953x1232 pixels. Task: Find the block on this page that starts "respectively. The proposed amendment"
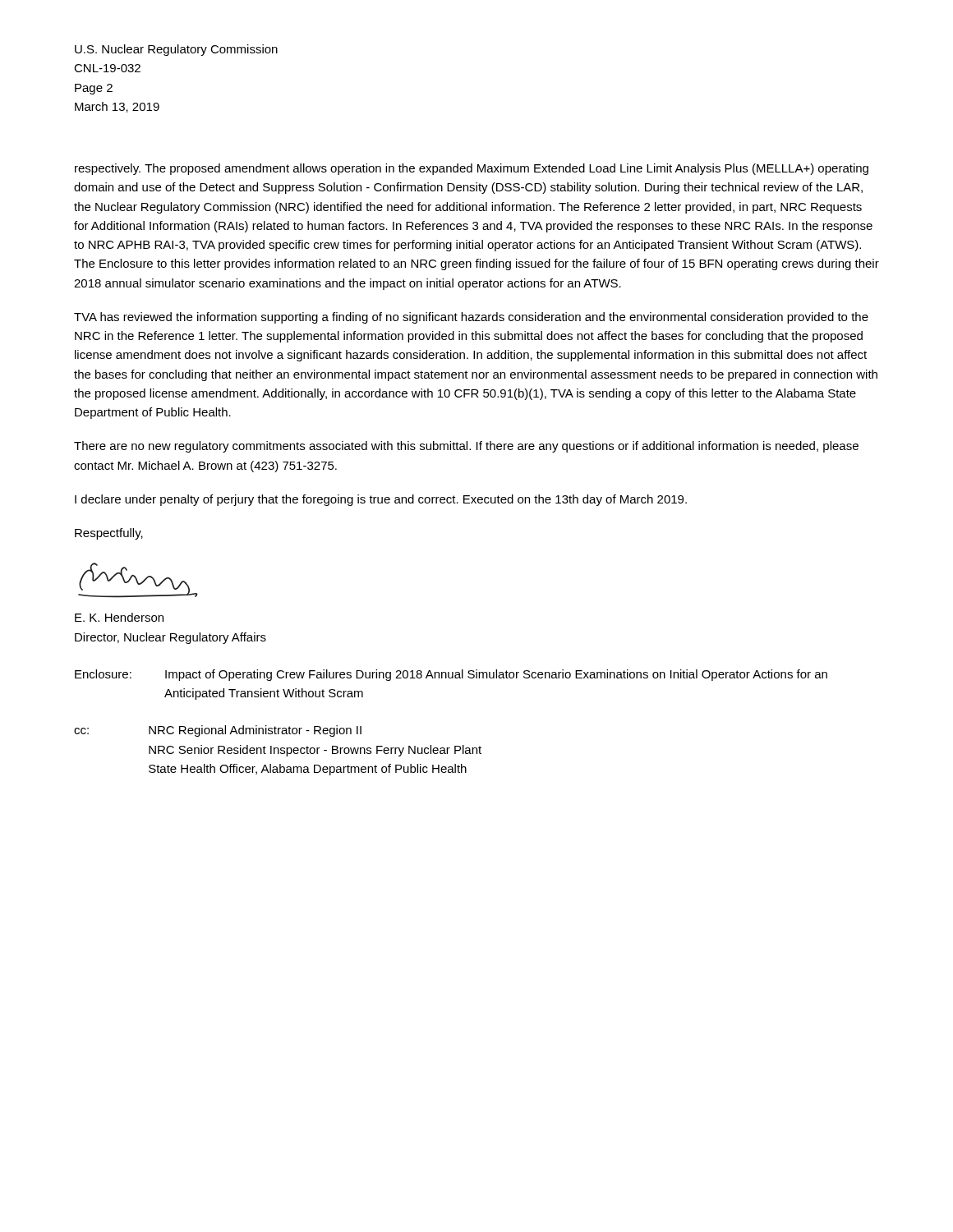point(476,225)
